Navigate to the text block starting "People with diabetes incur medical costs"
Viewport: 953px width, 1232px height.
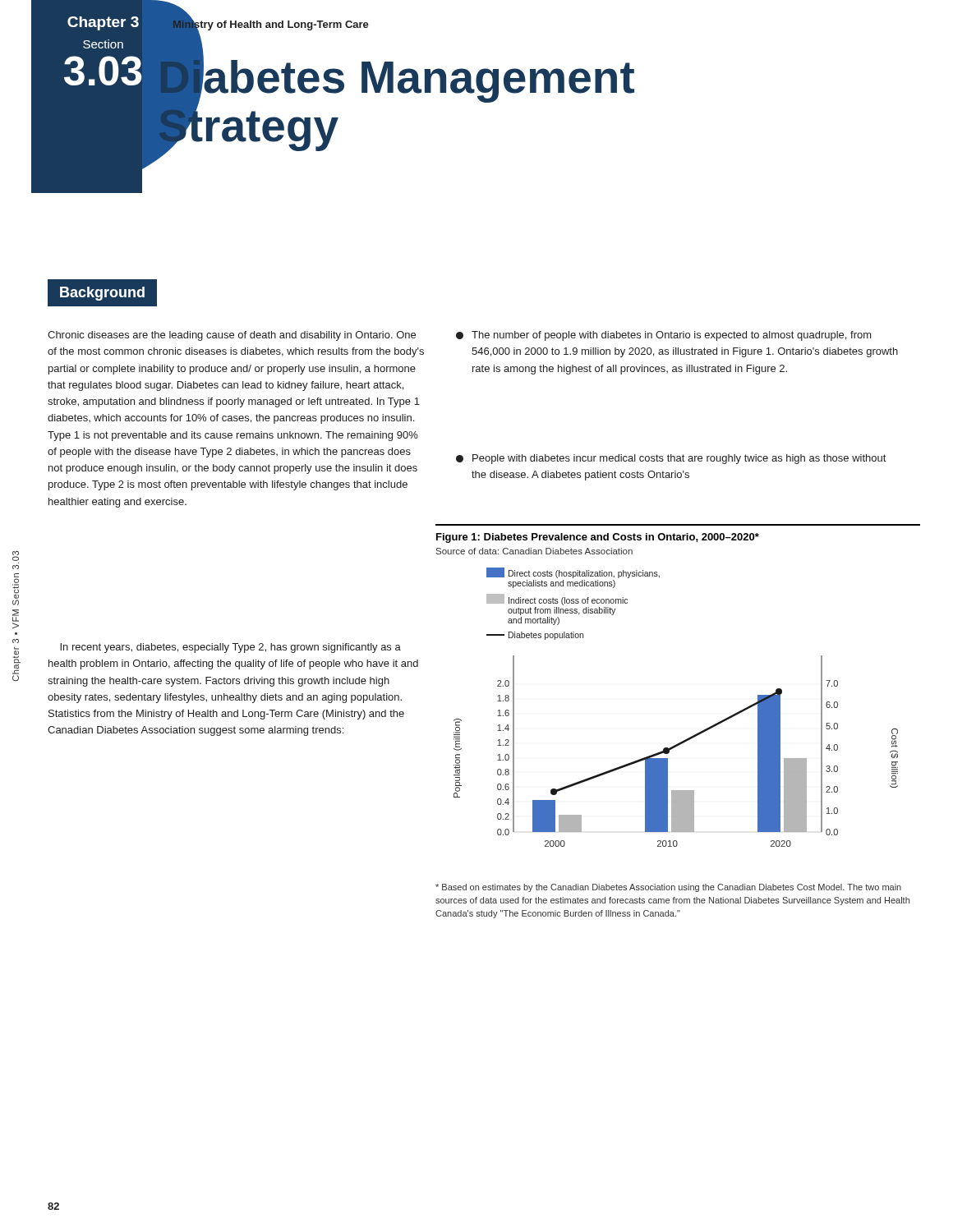point(678,467)
